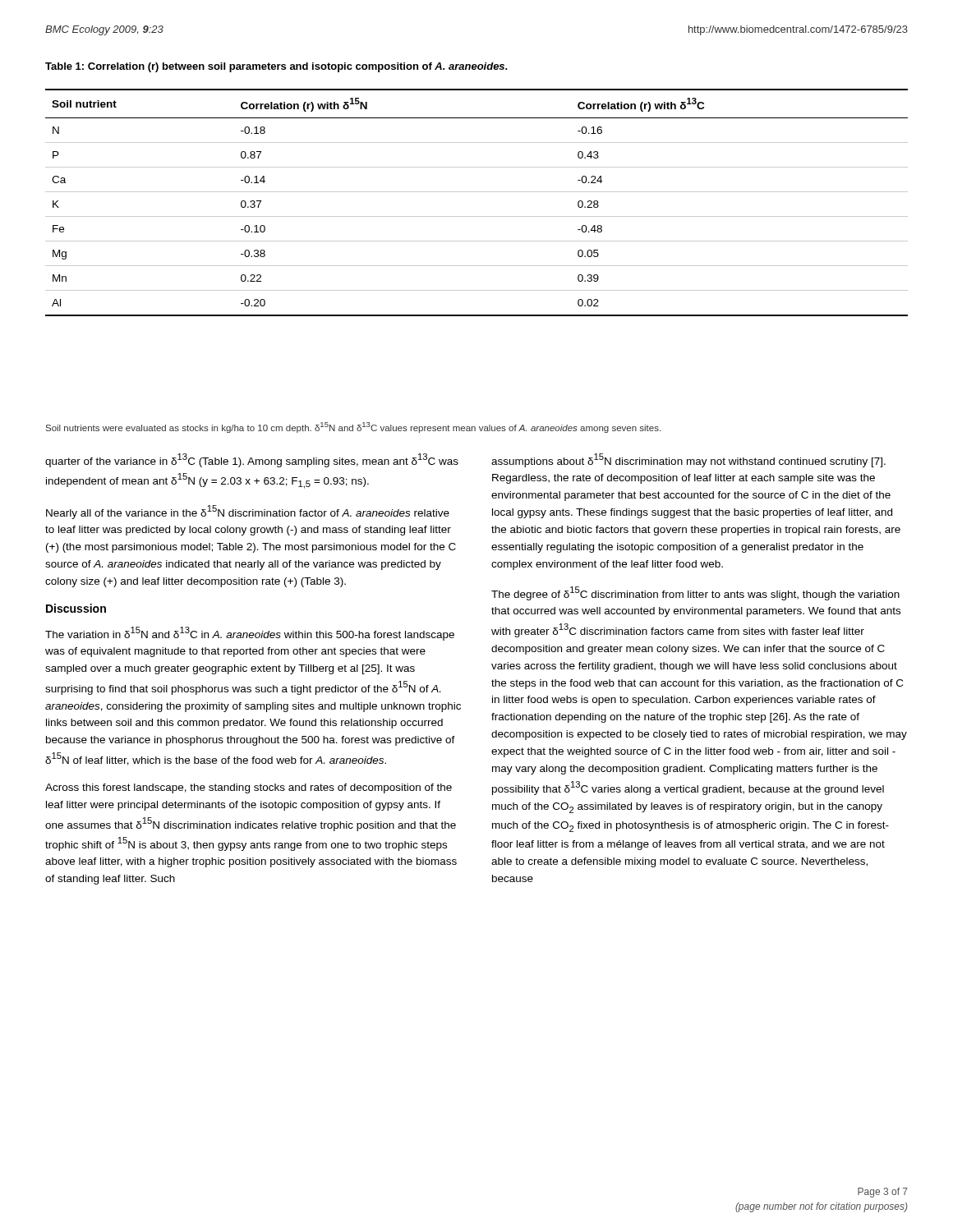This screenshot has height=1232, width=953.
Task: Locate a table
Action: (x=476, y=202)
